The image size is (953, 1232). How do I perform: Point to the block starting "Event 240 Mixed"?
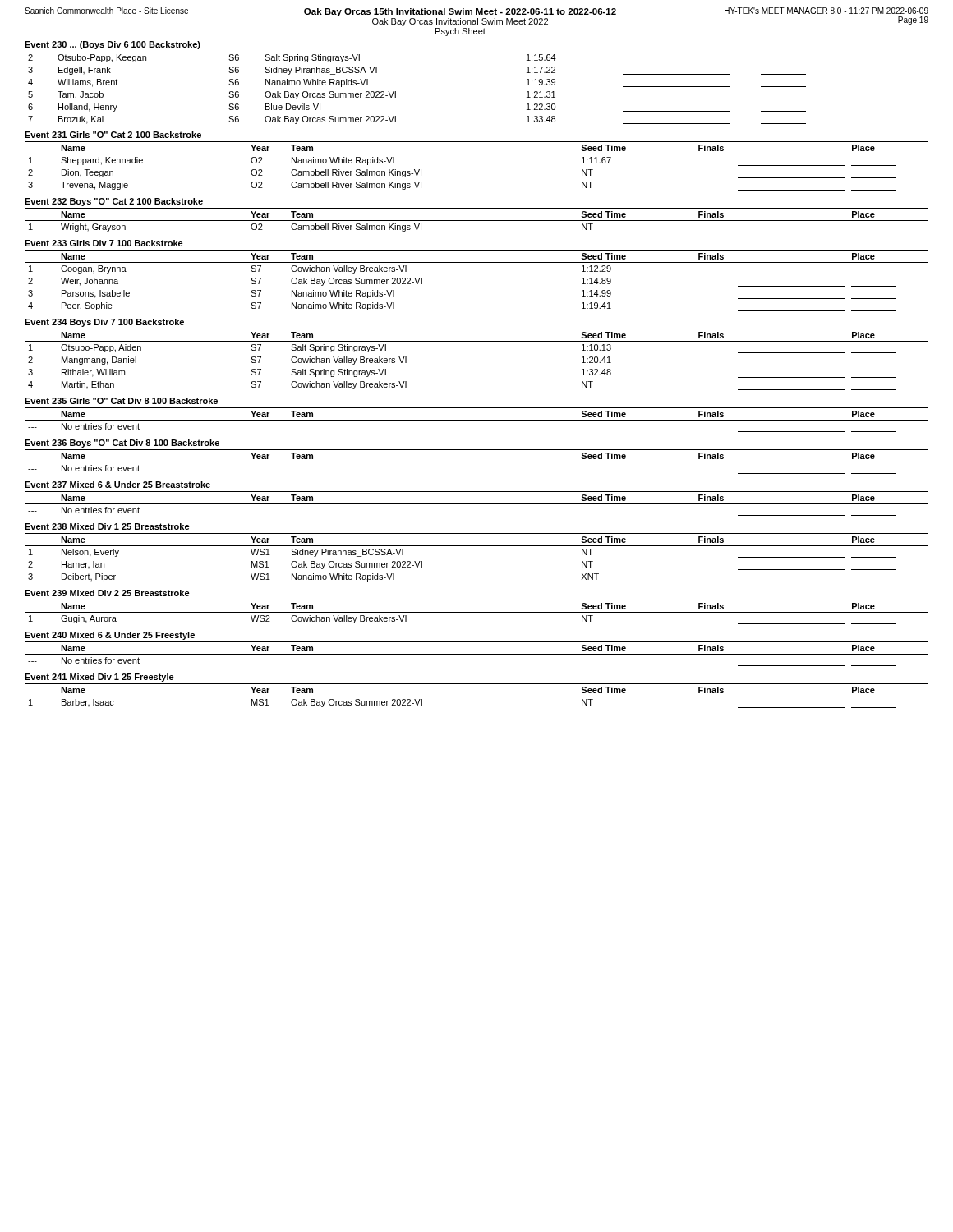pyautogui.click(x=110, y=635)
